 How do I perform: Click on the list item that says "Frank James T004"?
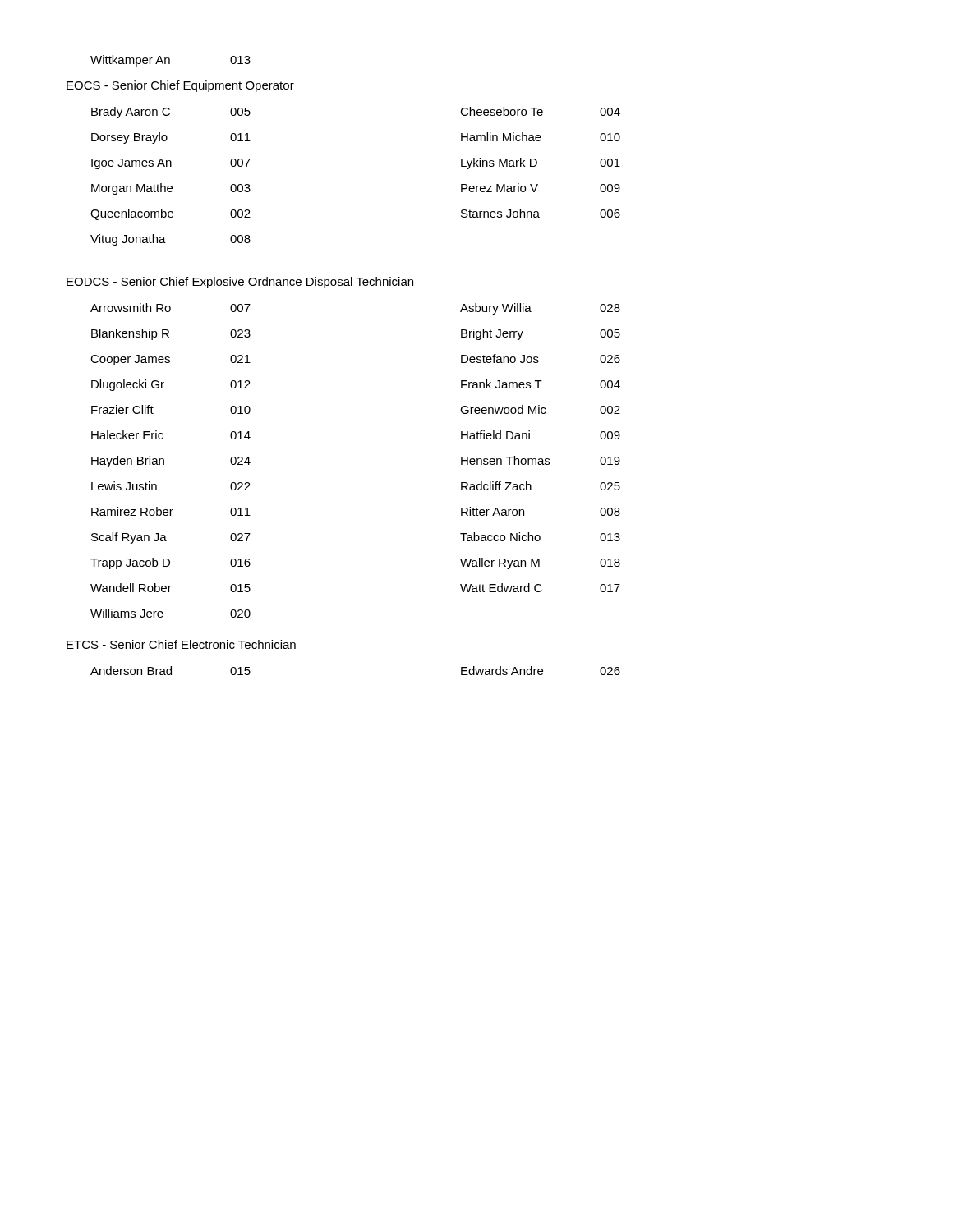550,384
